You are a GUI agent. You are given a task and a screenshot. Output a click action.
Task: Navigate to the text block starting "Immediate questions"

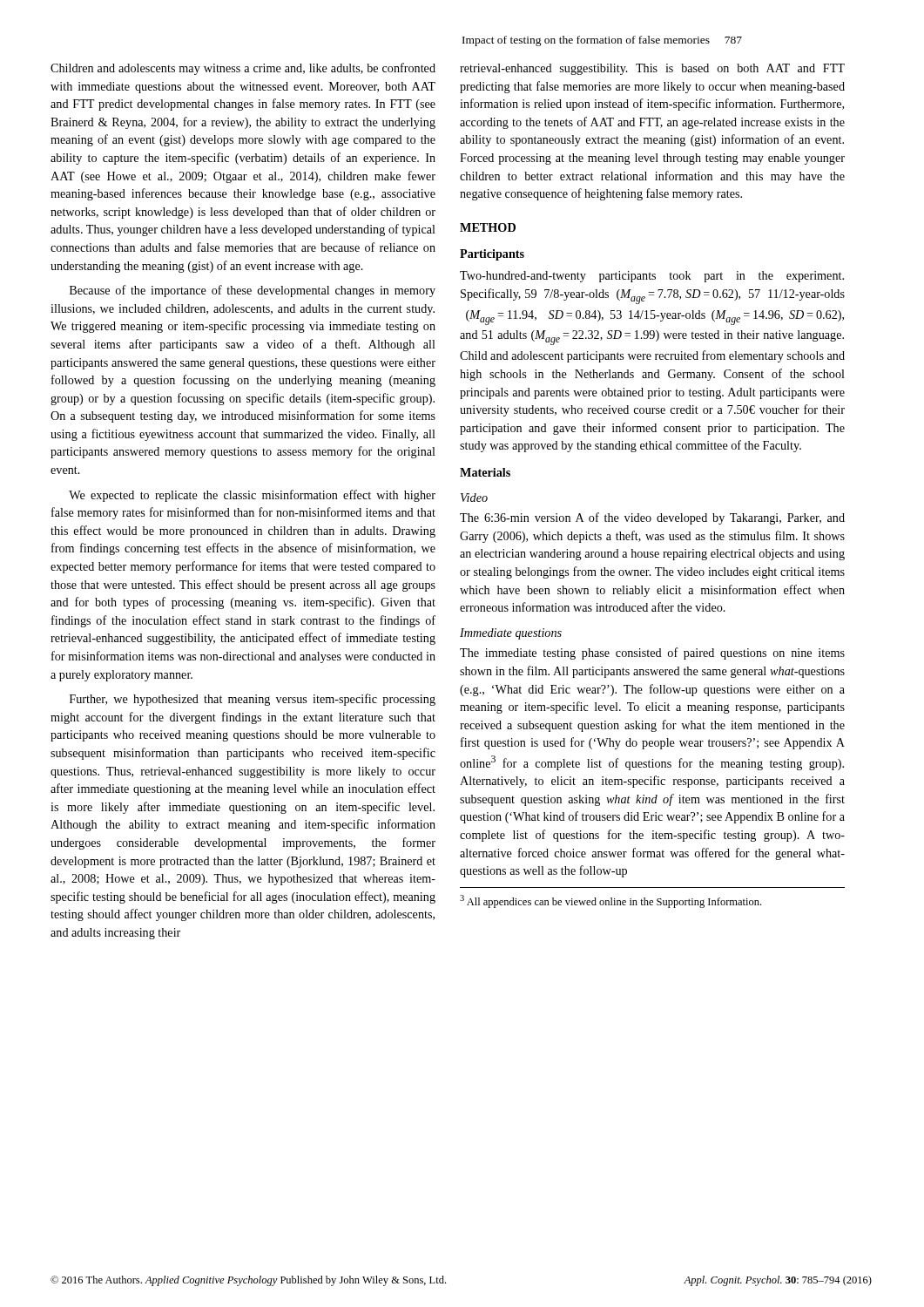[x=511, y=632]
